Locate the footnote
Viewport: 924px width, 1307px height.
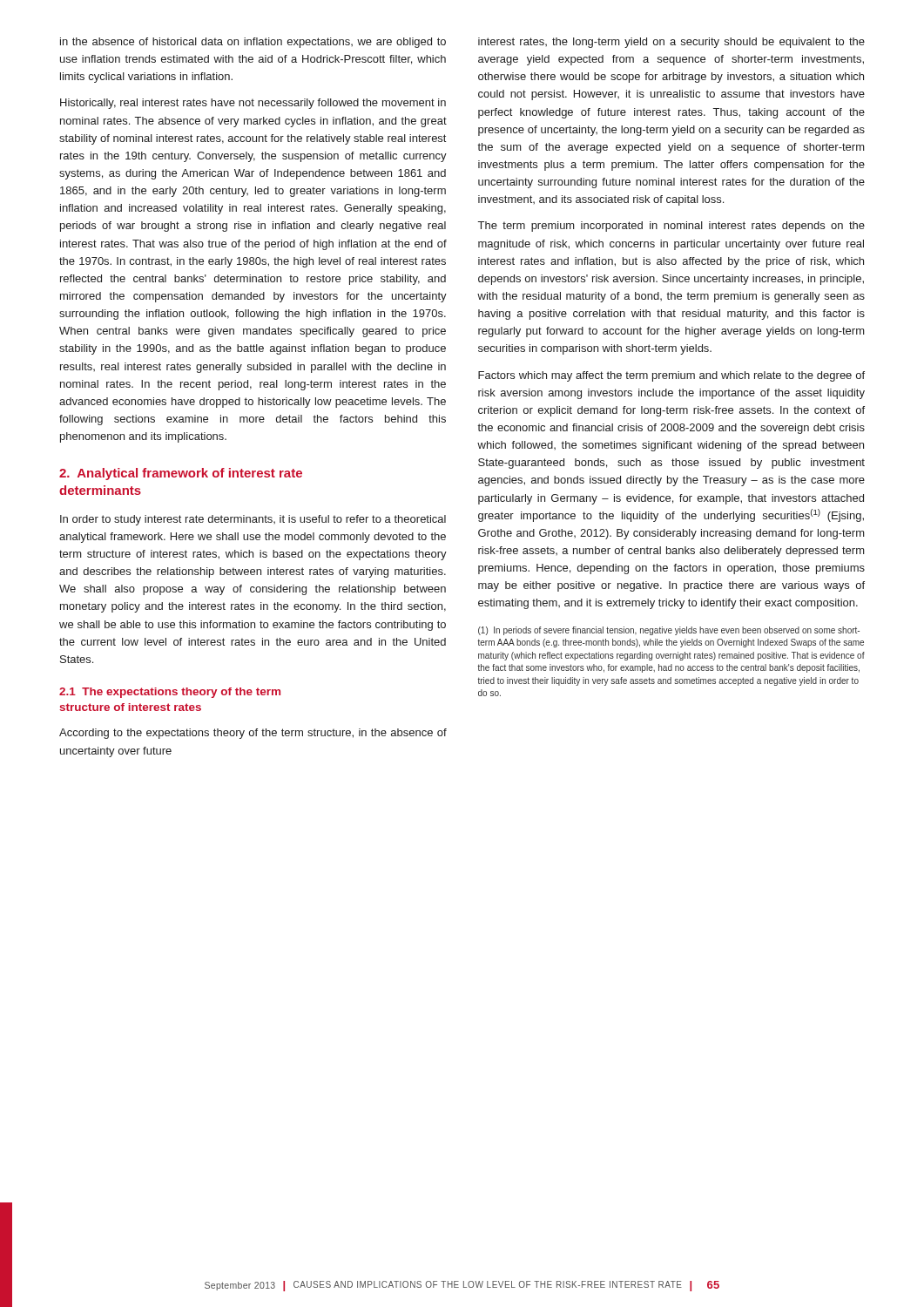click(671, 660)
